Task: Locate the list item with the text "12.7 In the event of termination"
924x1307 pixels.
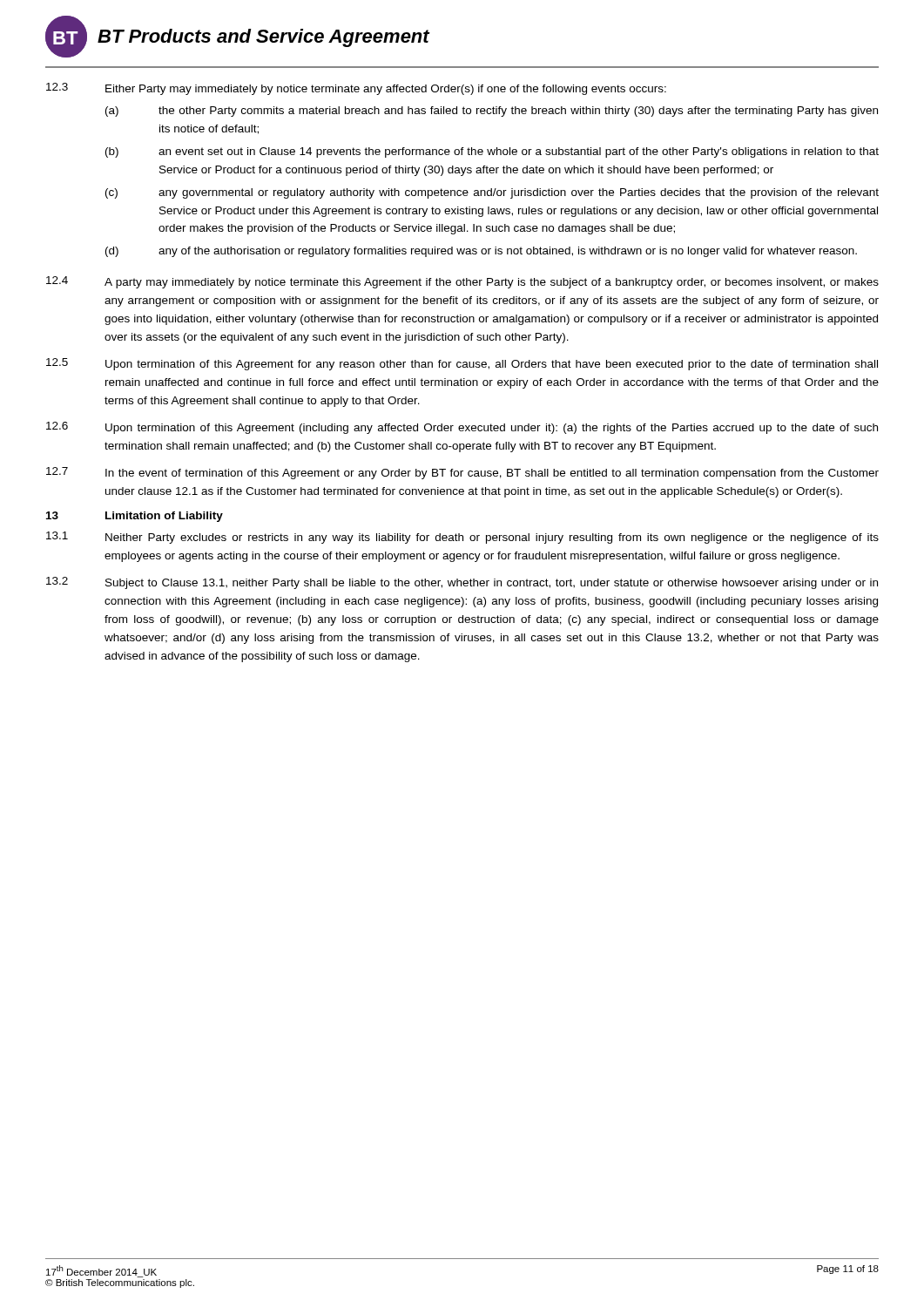Action: click(462, 482)
